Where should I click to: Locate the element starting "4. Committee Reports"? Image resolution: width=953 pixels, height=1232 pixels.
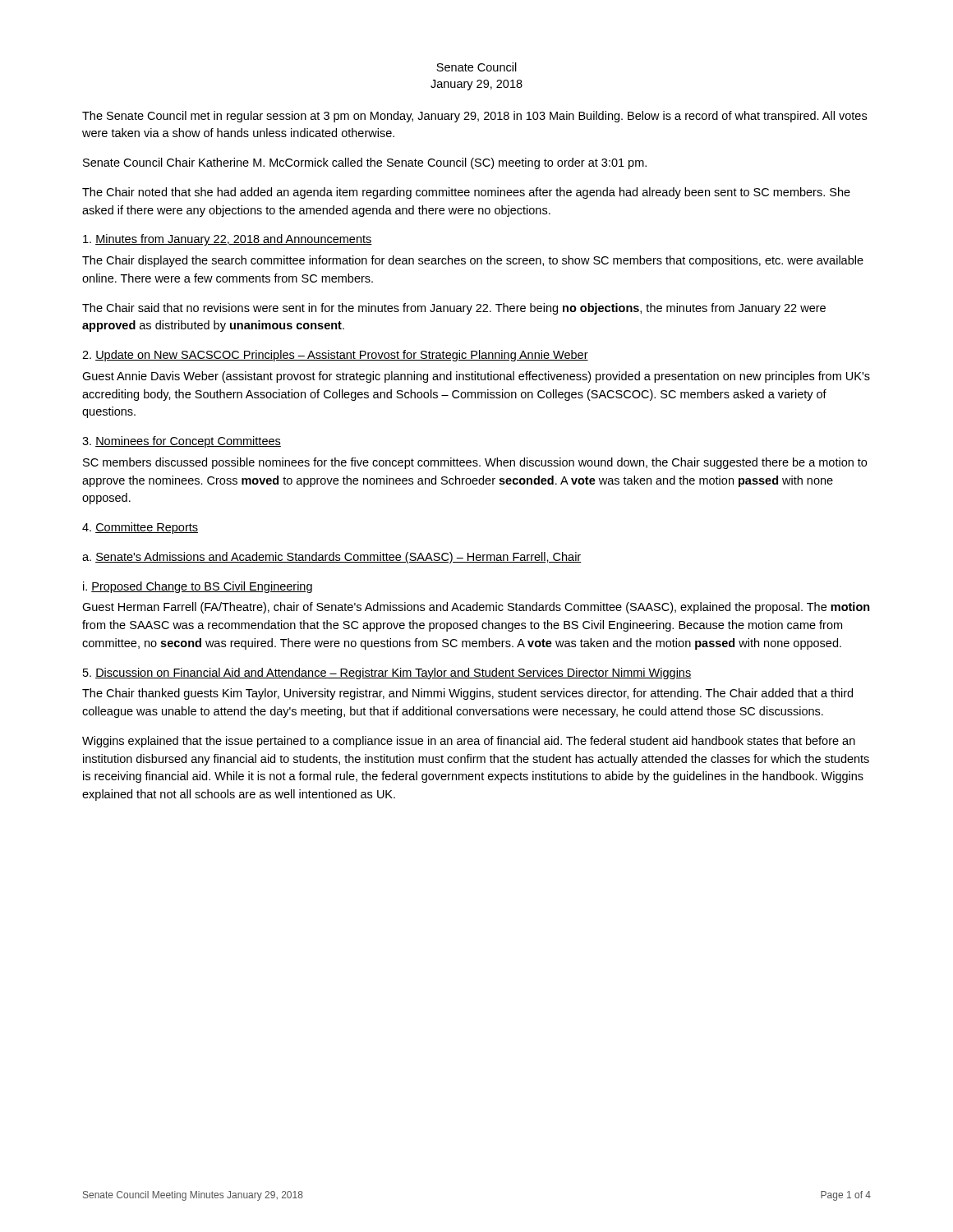click(140, 527)
